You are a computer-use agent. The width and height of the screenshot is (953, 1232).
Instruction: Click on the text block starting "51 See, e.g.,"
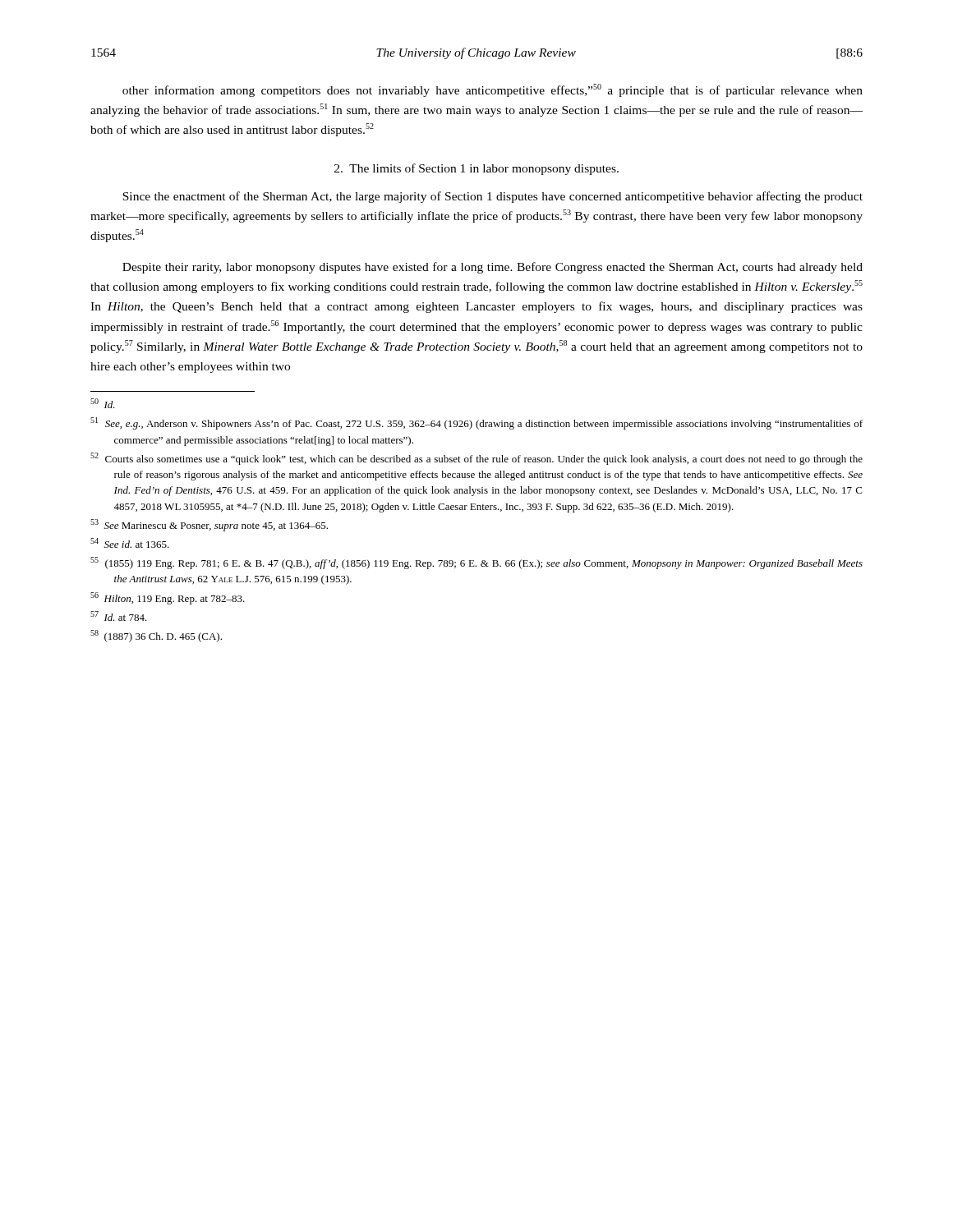click(476, 431)
